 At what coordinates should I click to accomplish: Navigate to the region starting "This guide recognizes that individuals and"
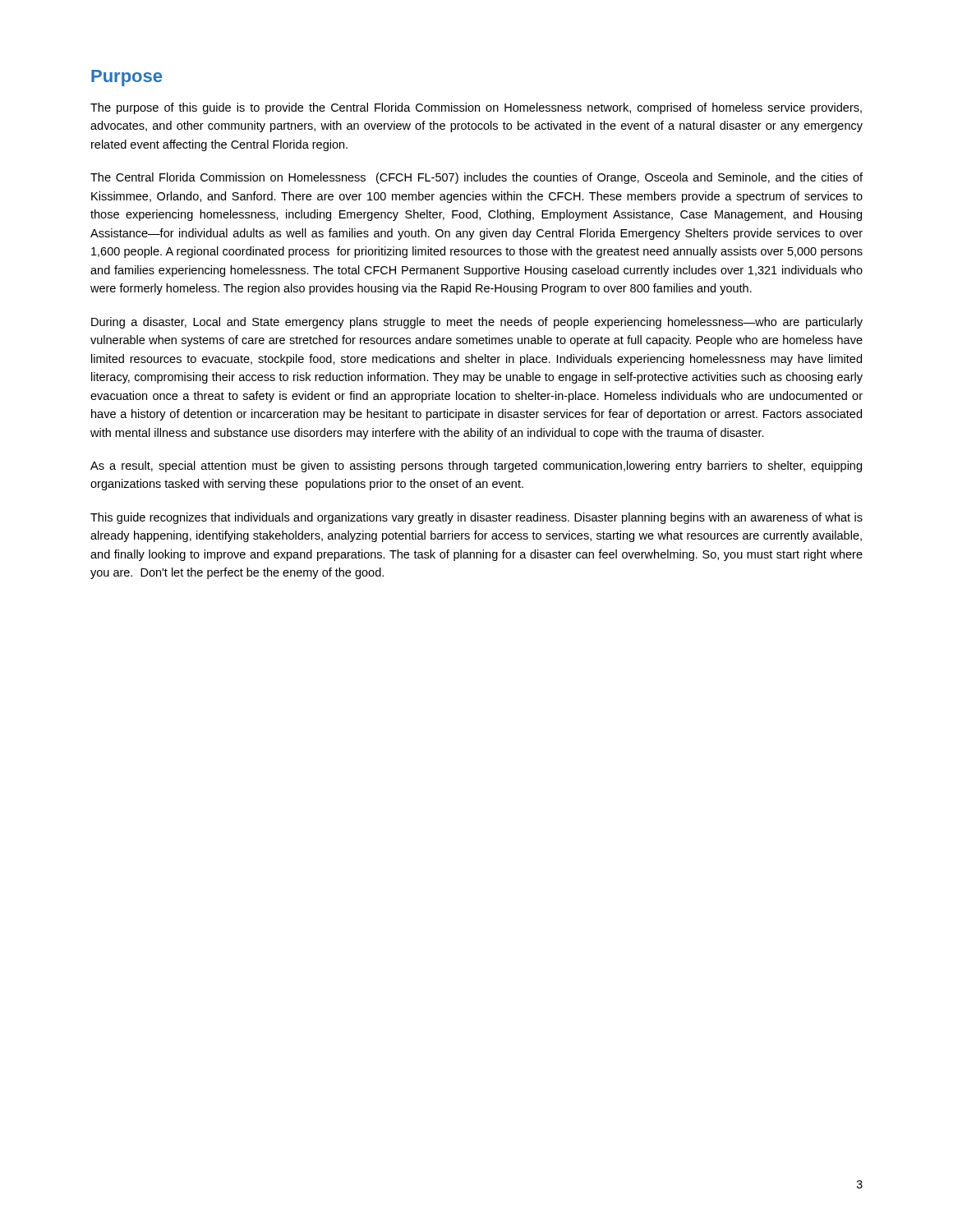click(476, 545)
